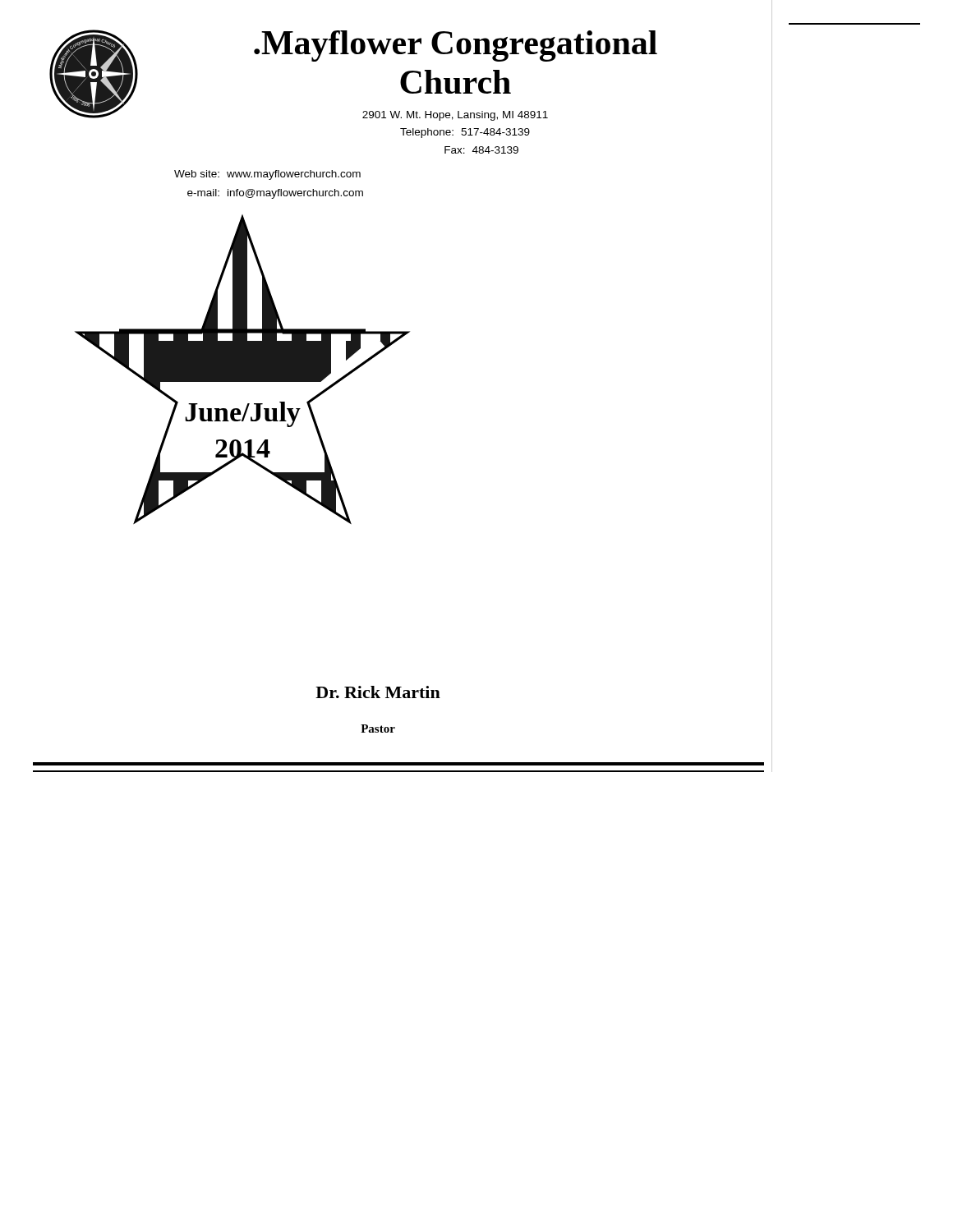Locate the illustration
This screenshot has height=1232, width=953.
click(242, 427)
